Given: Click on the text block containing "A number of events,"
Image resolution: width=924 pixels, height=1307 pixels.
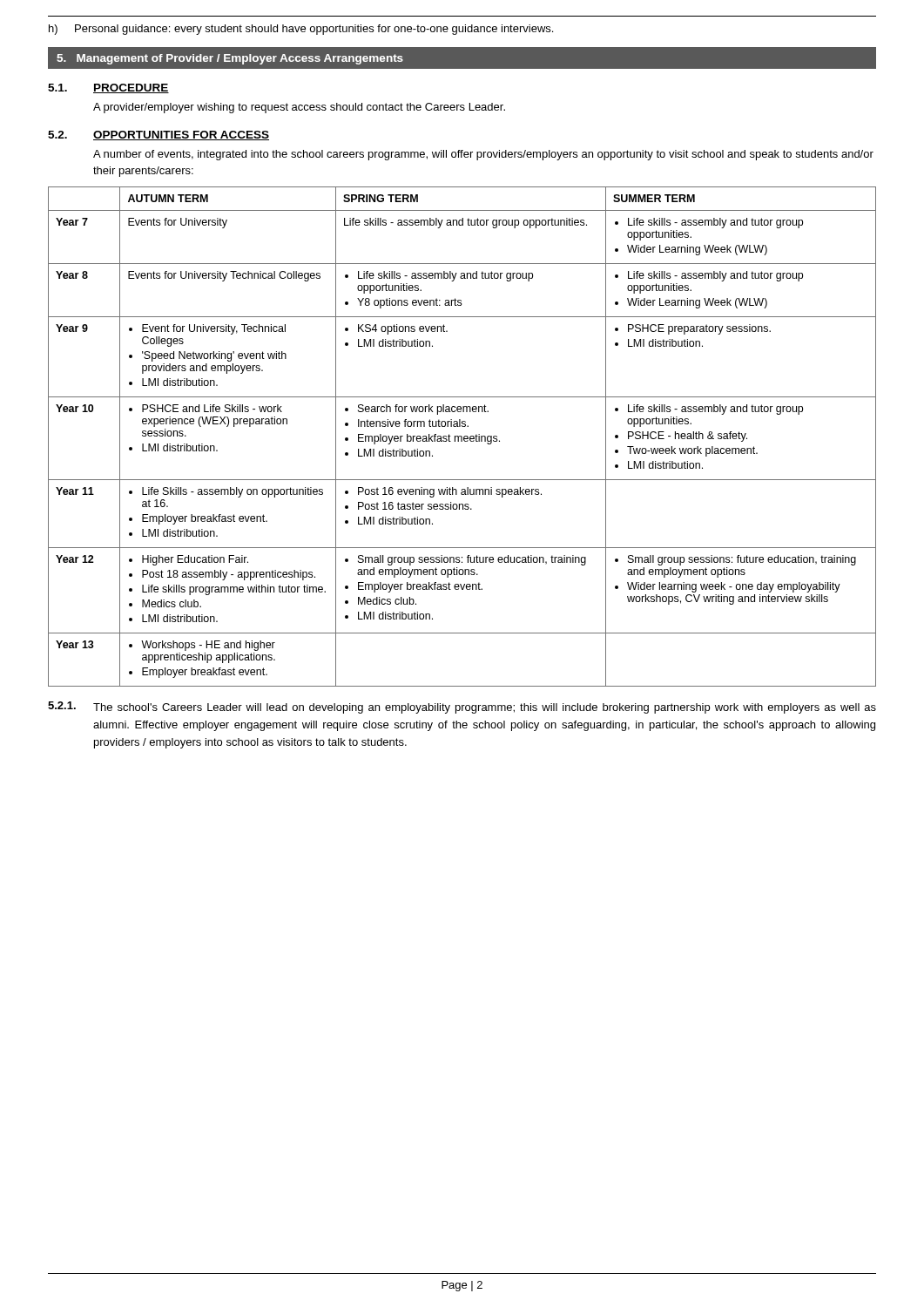Looking at the screenshot, I should [x=483, y=162].
